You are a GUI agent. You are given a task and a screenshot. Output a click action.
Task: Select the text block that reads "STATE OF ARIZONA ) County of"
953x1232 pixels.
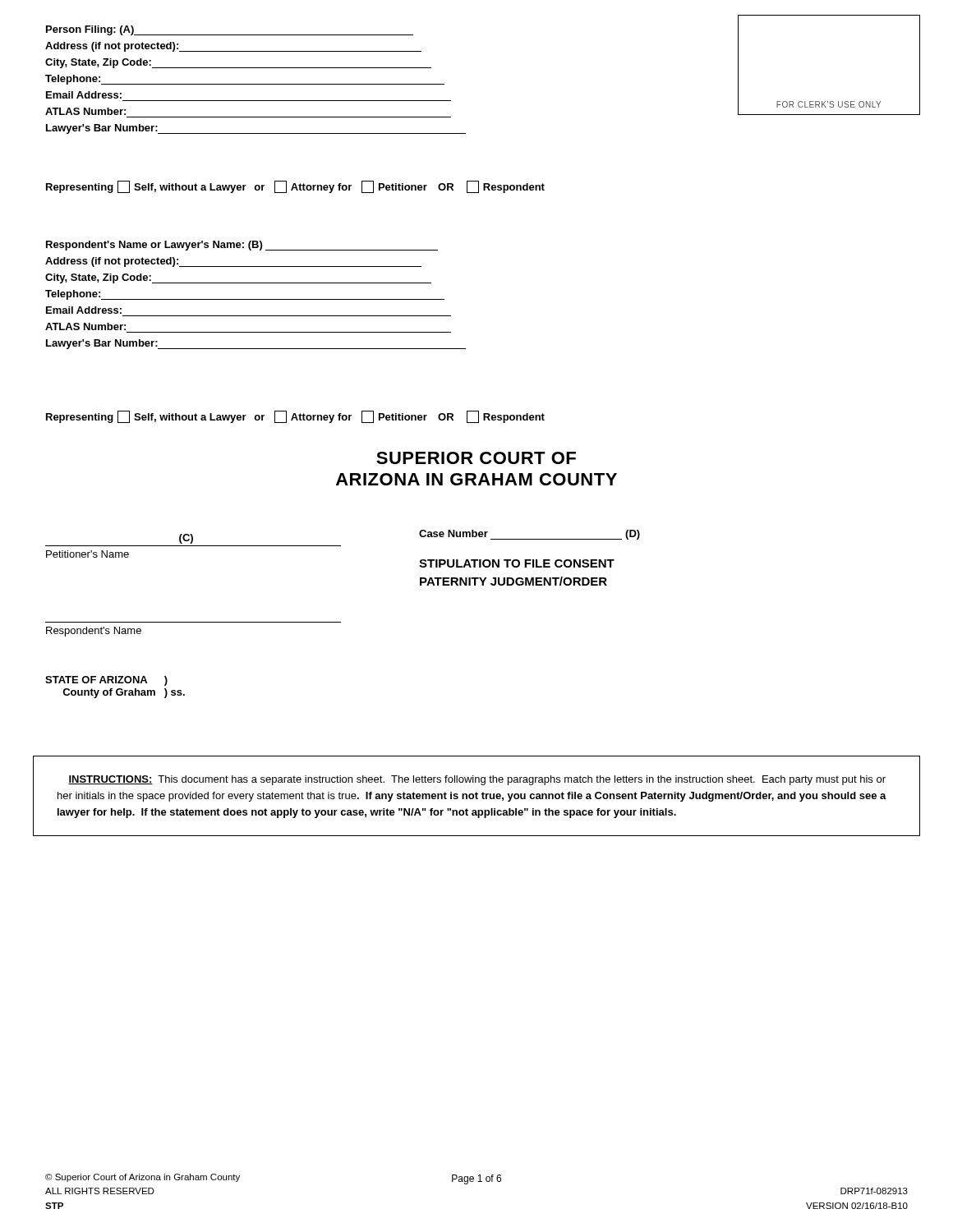point(115,686)
